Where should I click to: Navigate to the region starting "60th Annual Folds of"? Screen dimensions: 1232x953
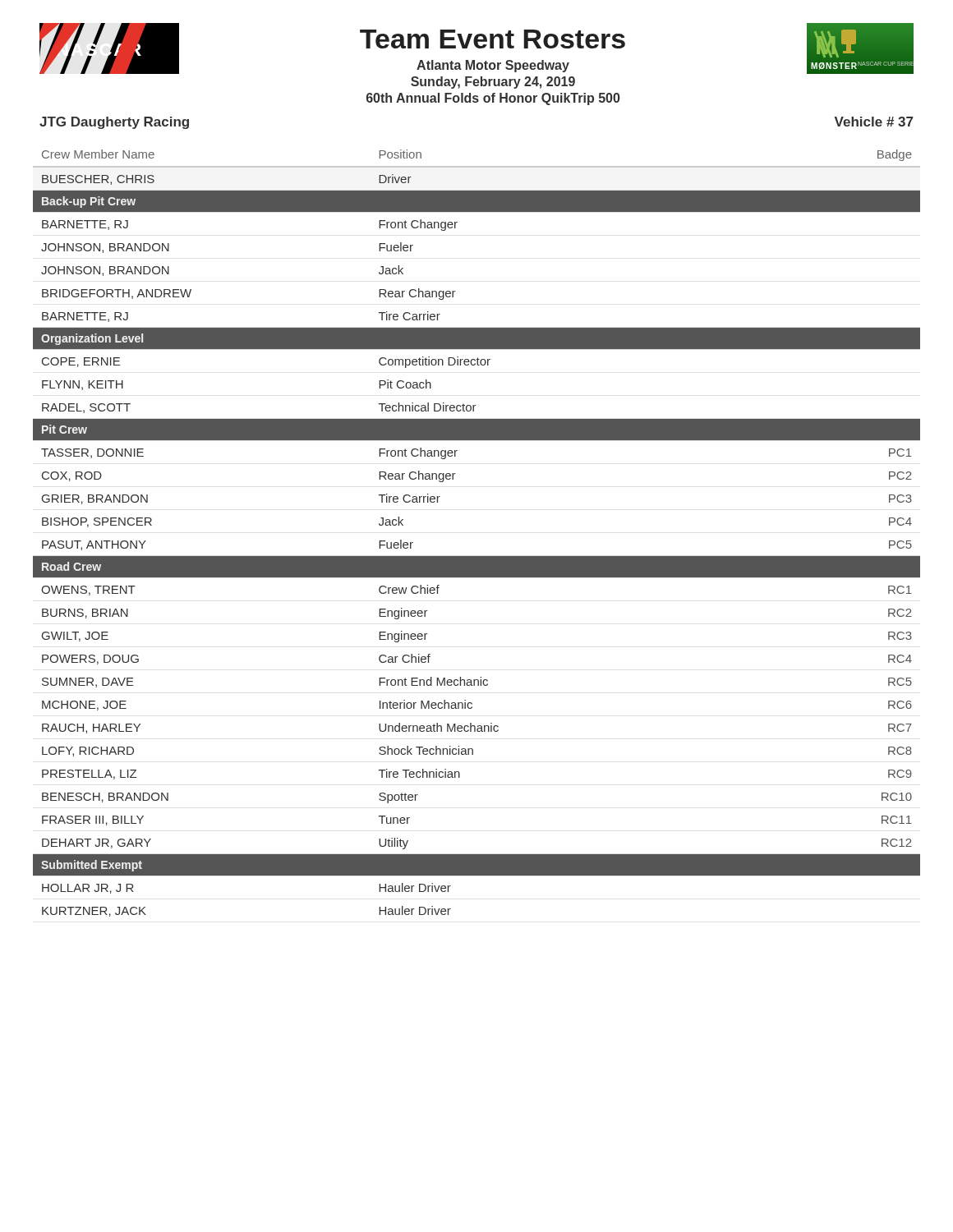coord(493,98)
